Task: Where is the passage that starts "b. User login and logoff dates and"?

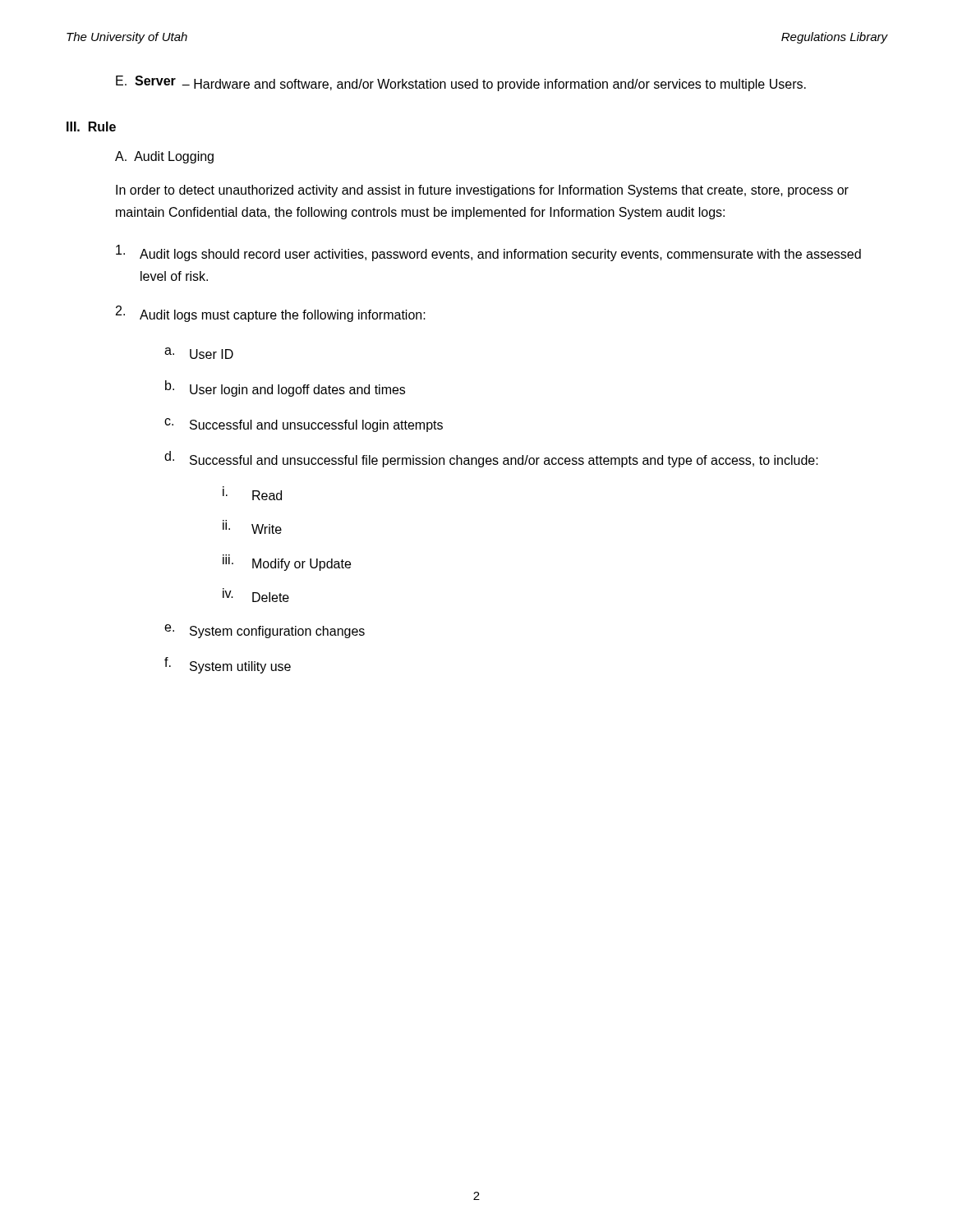Action: [285, 390]
